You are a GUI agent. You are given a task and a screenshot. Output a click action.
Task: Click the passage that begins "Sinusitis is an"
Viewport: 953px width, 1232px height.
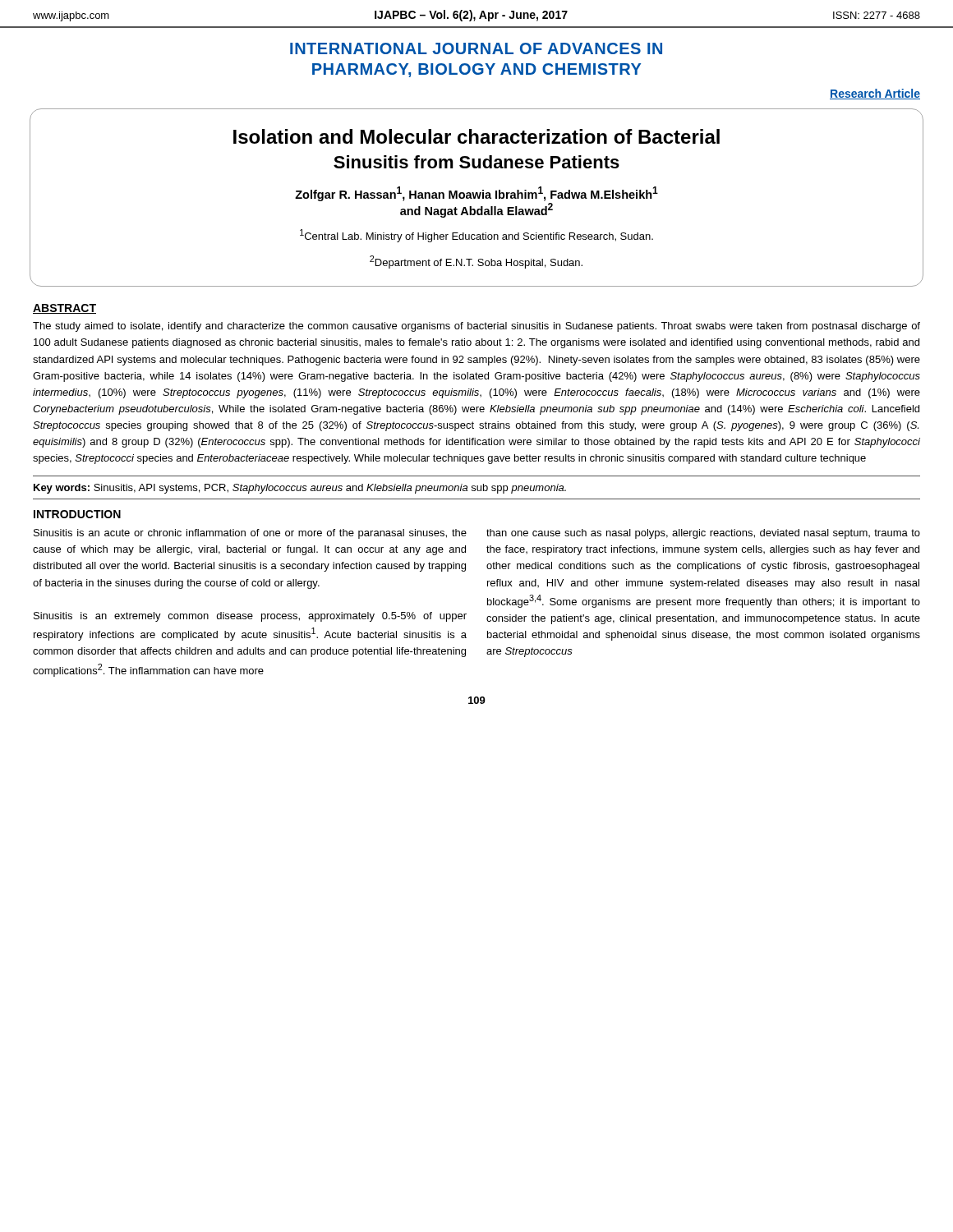pyautogui.click(x=250, y=602)
